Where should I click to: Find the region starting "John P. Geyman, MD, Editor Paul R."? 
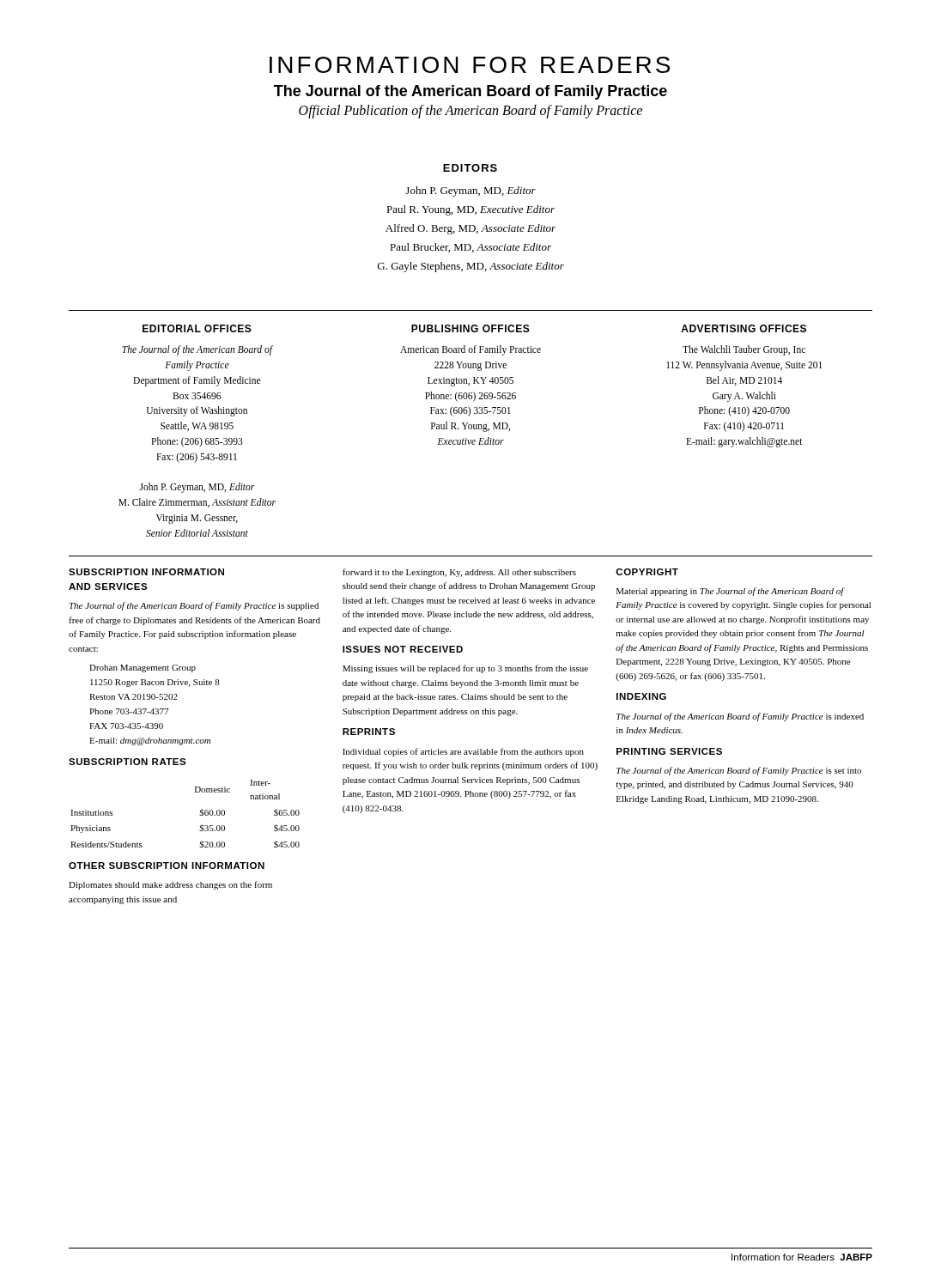point(470,228)
